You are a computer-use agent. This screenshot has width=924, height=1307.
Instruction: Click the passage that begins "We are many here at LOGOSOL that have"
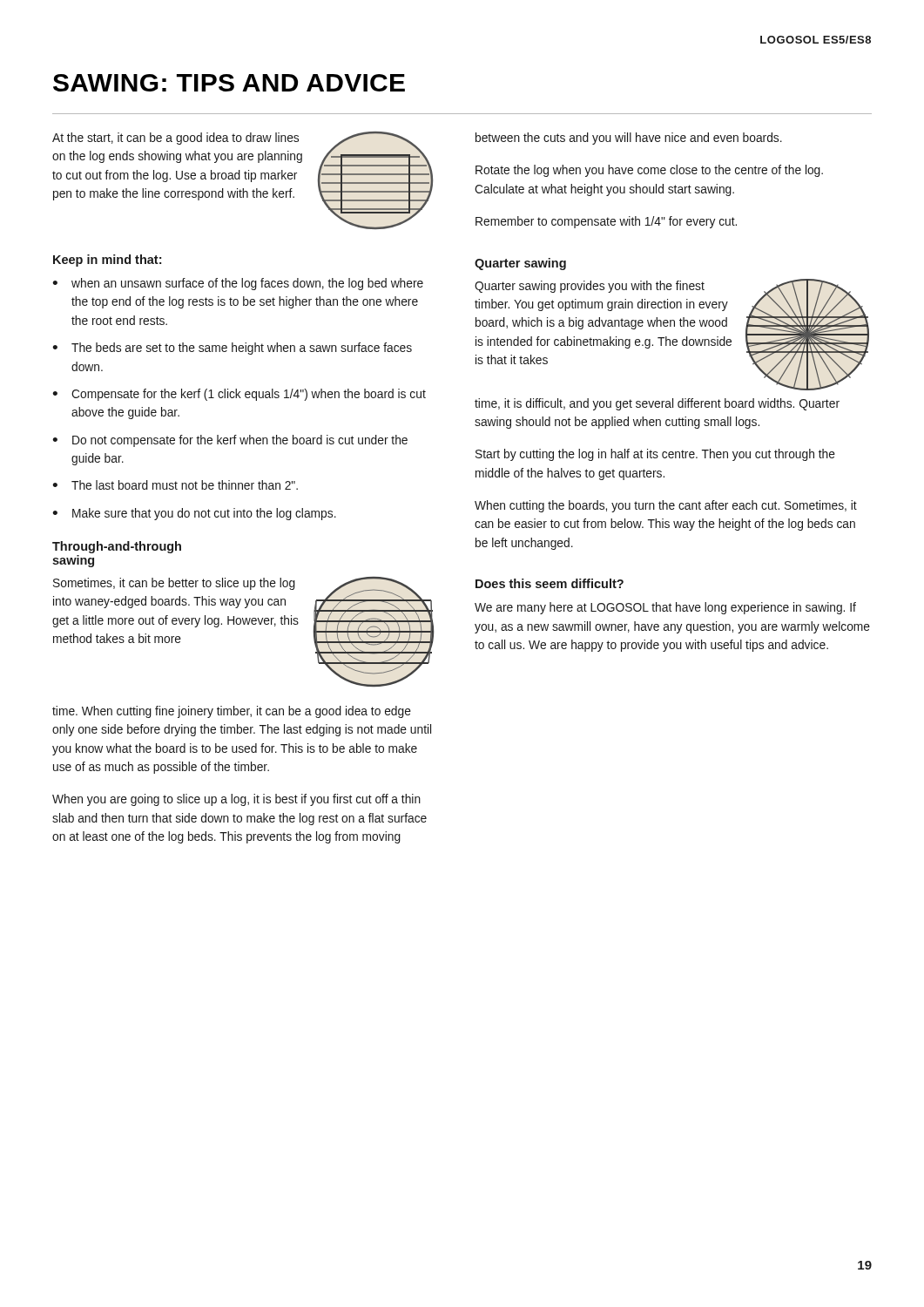[672, 627]
